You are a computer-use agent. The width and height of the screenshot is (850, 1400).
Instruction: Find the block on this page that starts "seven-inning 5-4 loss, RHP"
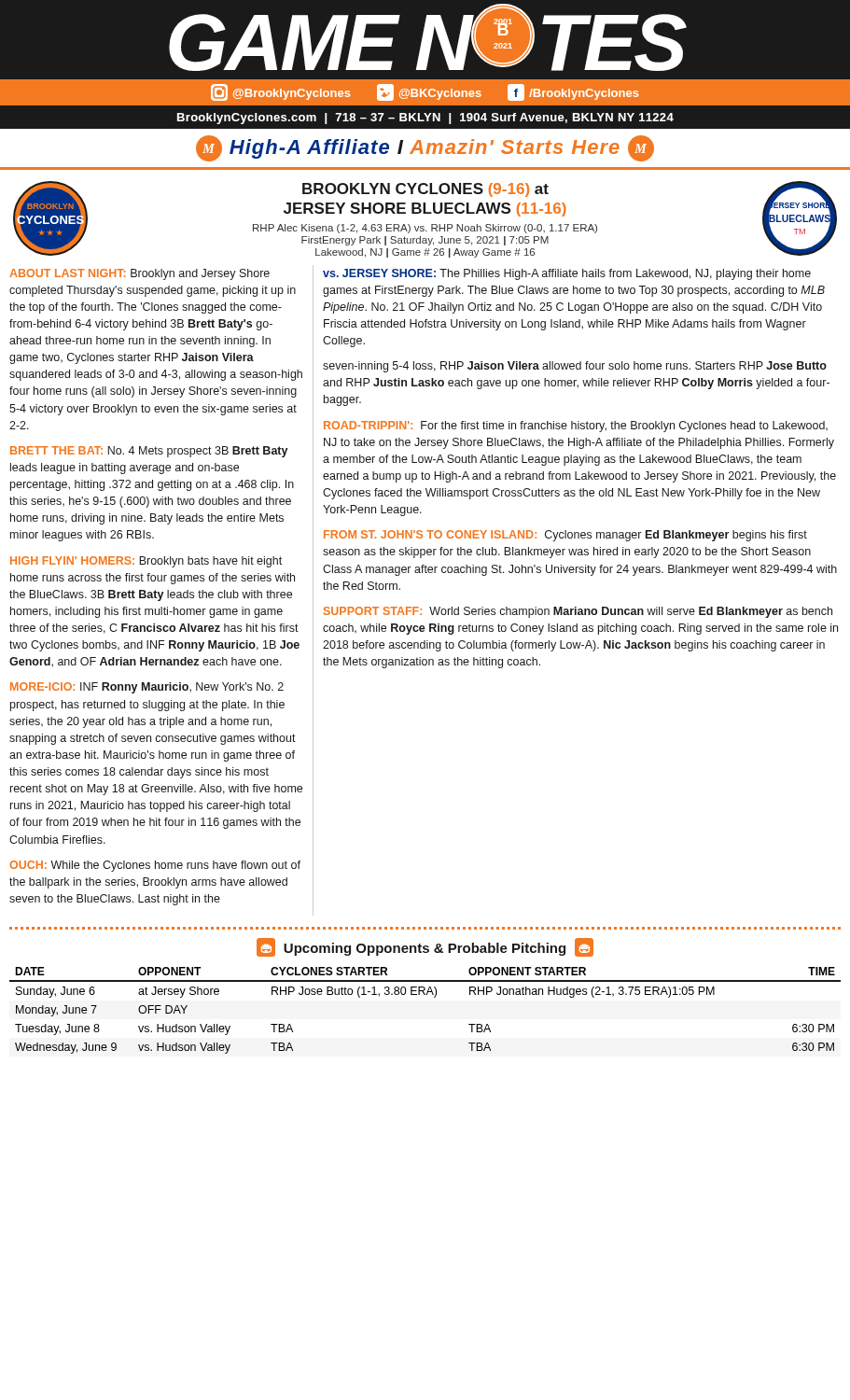click(x=576, y=383)
